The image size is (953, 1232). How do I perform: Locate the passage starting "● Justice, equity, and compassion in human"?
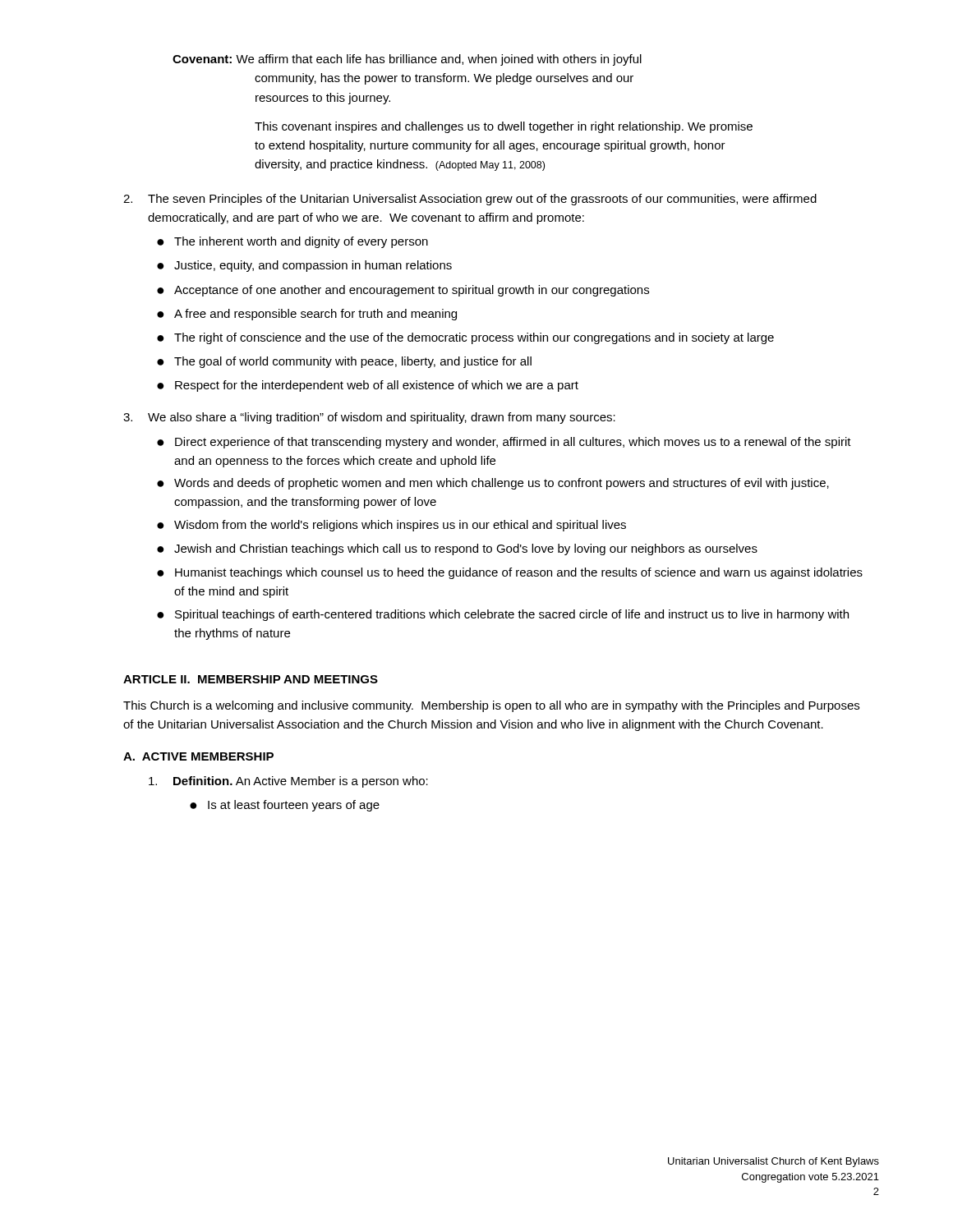(x=304, y=266)
